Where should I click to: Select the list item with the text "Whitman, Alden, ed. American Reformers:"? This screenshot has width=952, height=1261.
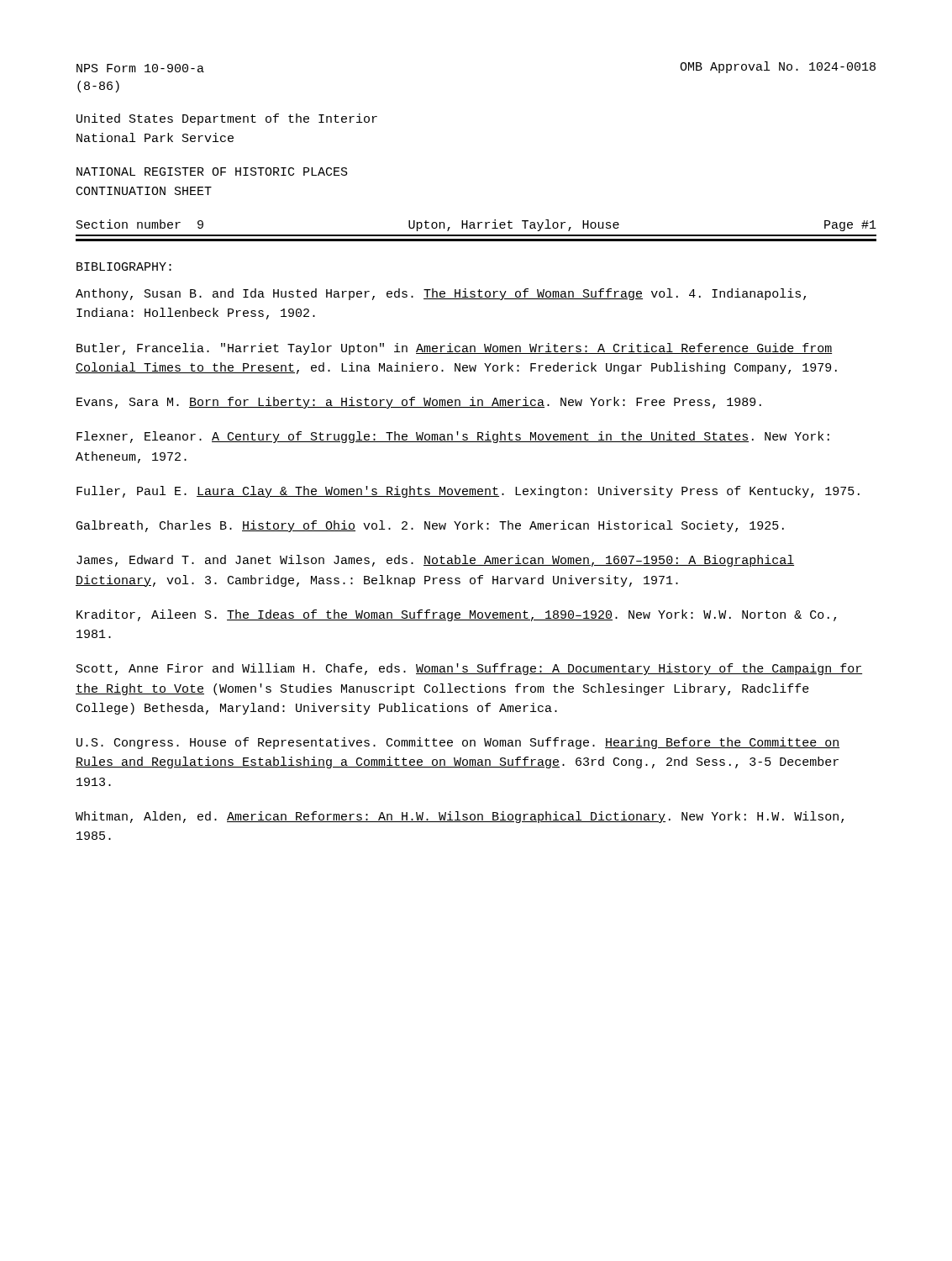tap(461, 827)
